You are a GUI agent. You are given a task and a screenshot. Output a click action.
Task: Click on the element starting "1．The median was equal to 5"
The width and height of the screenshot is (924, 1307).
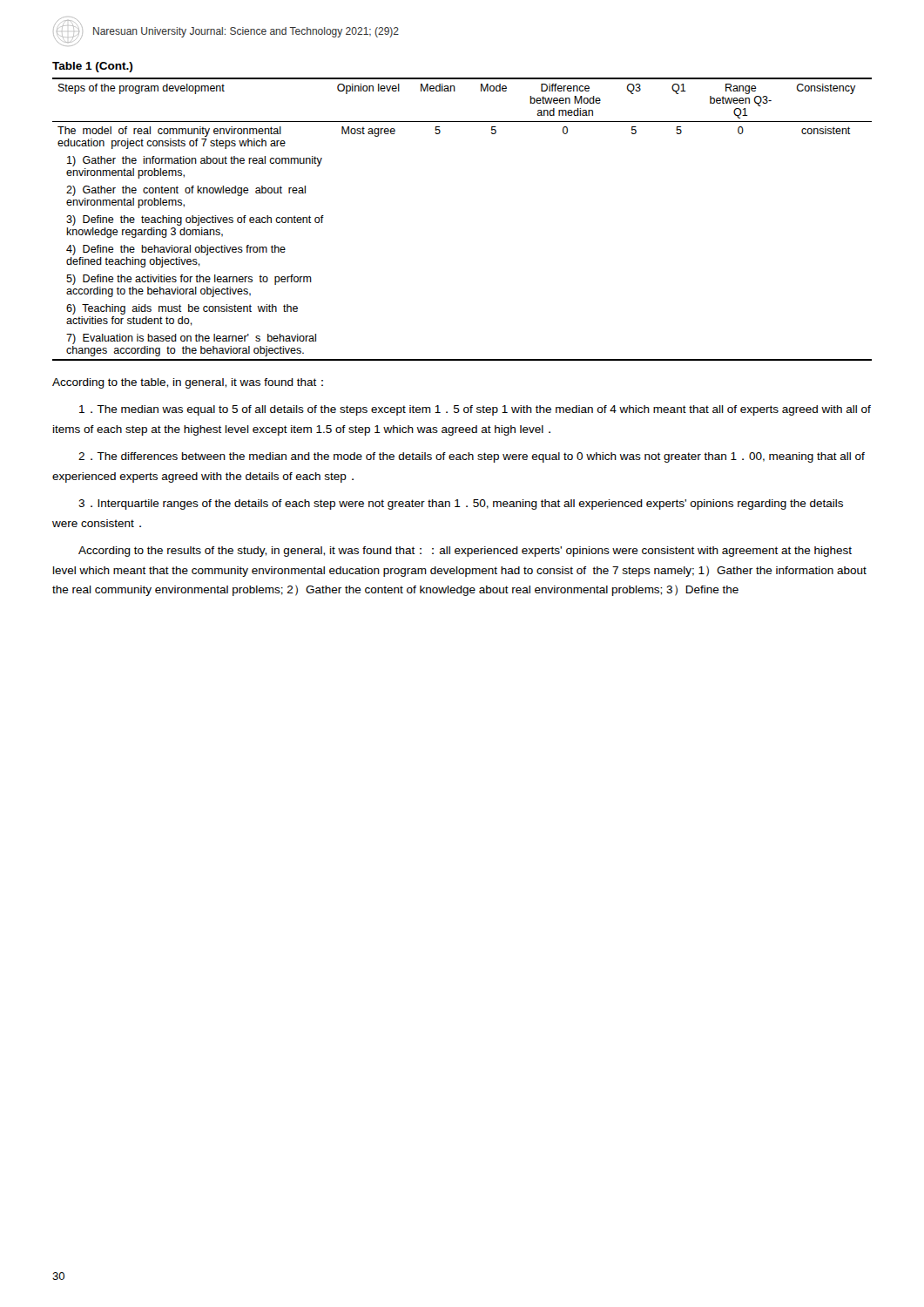[x=461, y=419]
